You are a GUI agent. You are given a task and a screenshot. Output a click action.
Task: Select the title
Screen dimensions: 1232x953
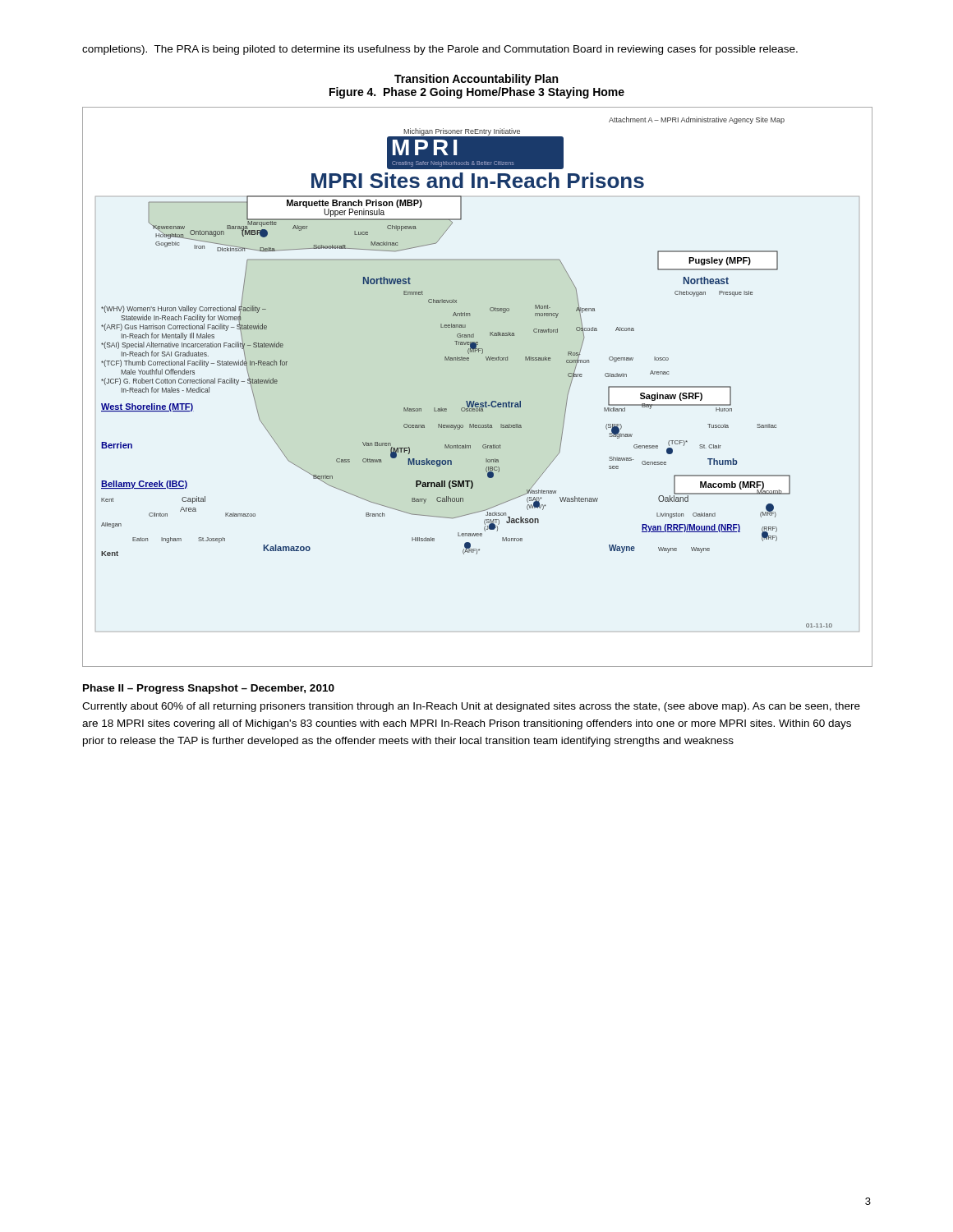tap(476, 86)
